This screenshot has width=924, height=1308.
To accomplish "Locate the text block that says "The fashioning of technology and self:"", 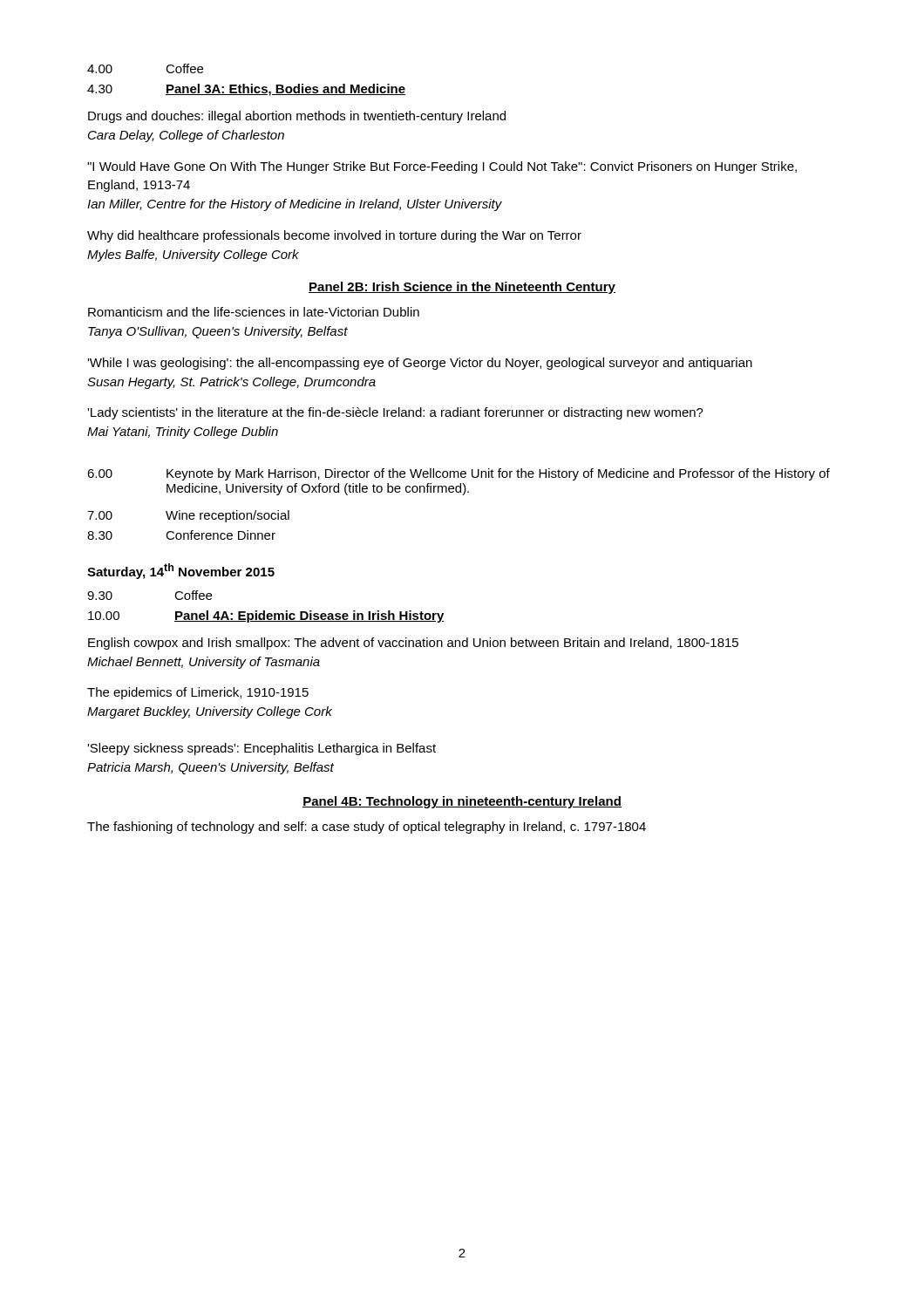I will tap(462, 827).
